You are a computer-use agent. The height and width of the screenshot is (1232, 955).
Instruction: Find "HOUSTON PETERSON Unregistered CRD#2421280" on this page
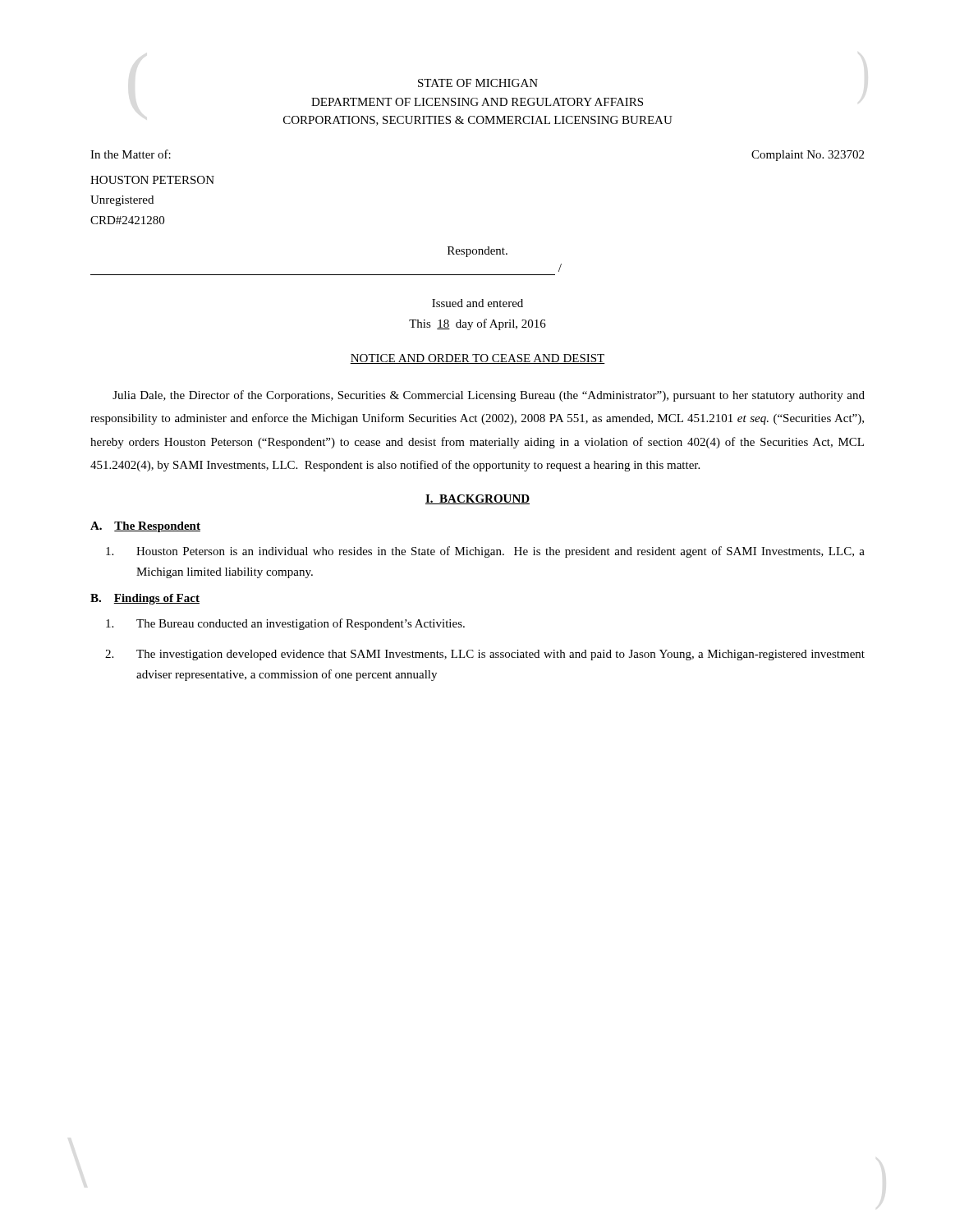point(152,200)
